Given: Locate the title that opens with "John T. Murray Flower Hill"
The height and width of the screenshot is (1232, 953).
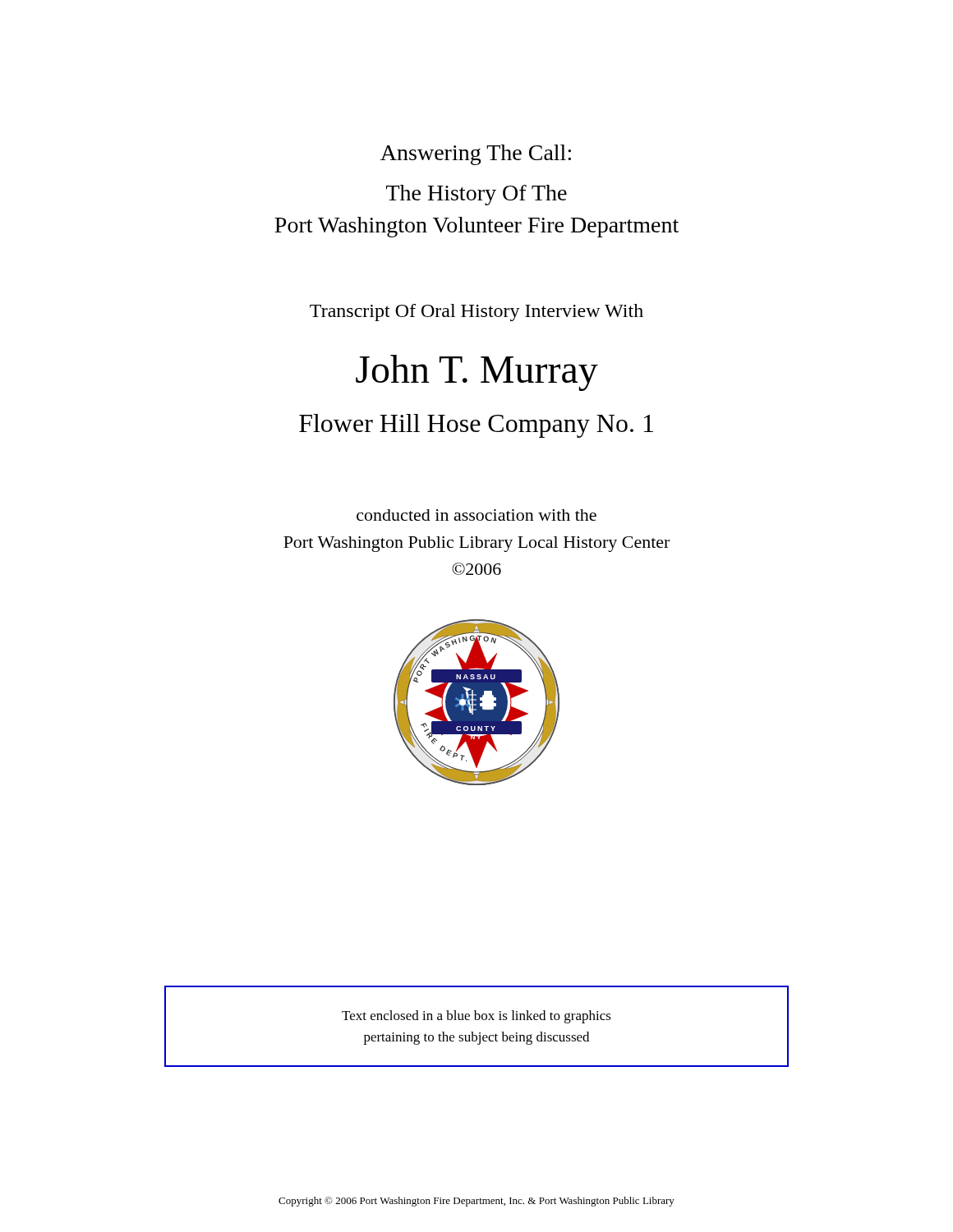Looking at the screenshot, I should (476, 393).
